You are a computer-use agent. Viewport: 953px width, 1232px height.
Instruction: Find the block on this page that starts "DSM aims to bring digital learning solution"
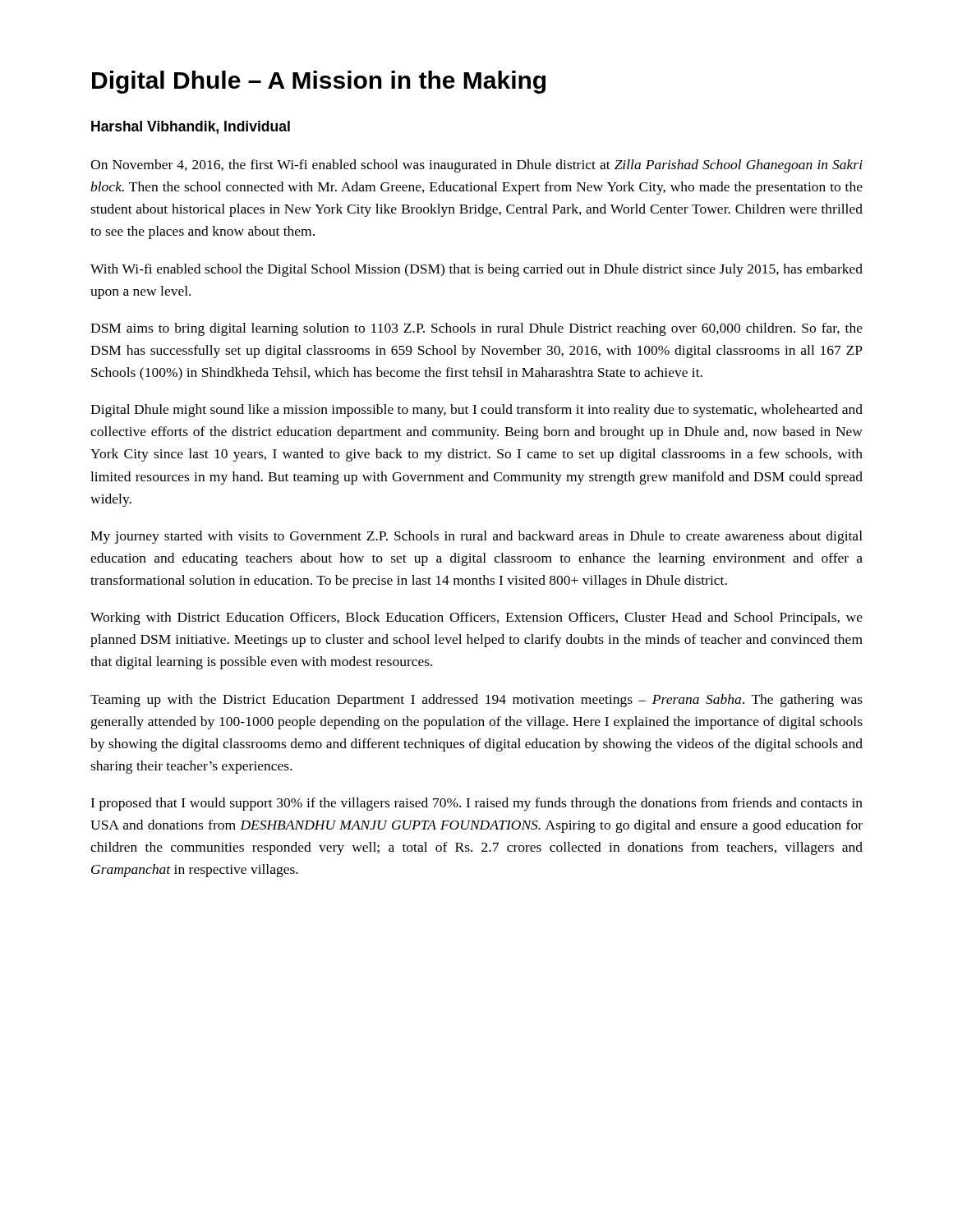point(476,350)
